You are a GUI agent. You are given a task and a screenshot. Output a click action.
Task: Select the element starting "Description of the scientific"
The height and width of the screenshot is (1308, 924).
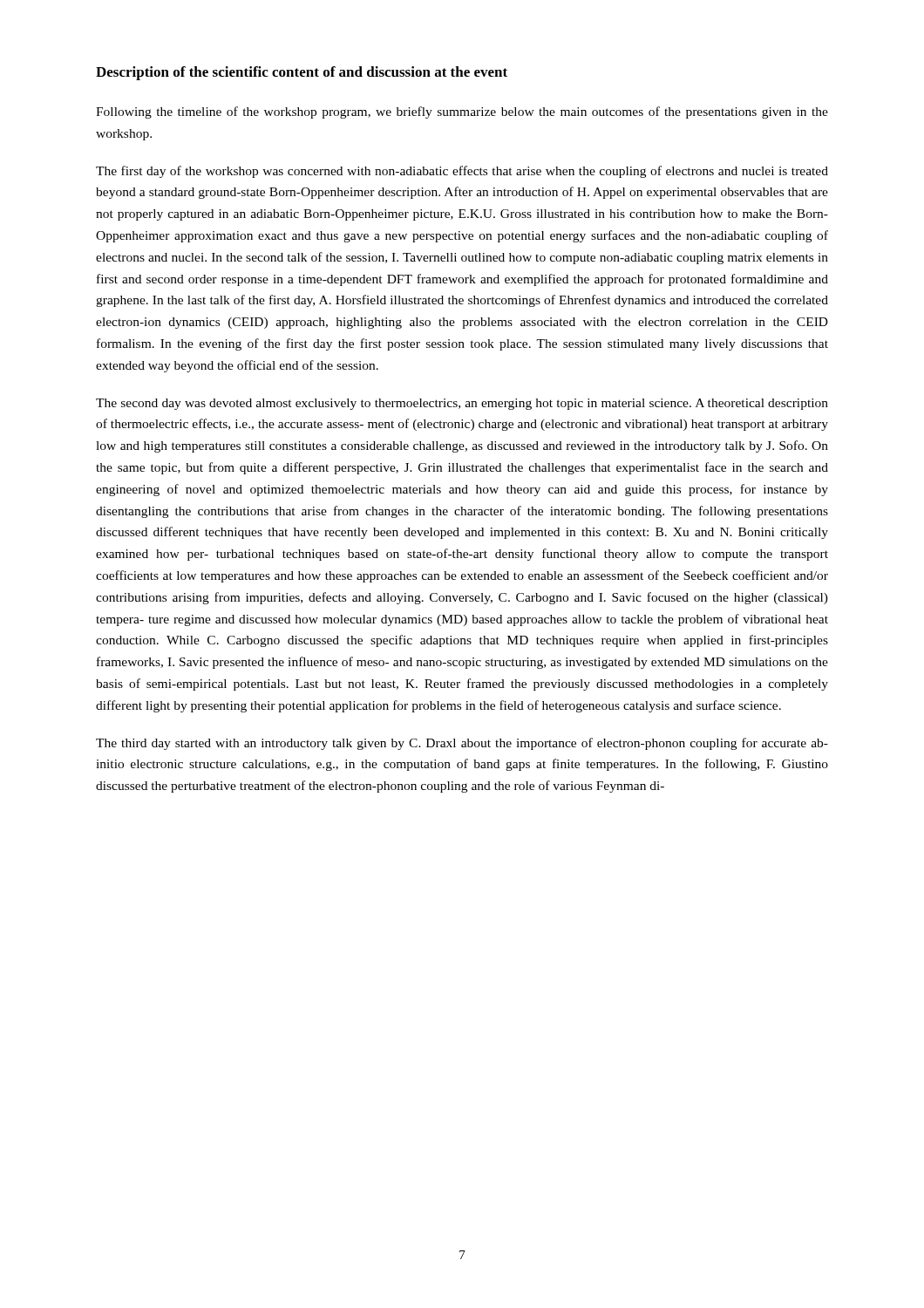point(302,72)
